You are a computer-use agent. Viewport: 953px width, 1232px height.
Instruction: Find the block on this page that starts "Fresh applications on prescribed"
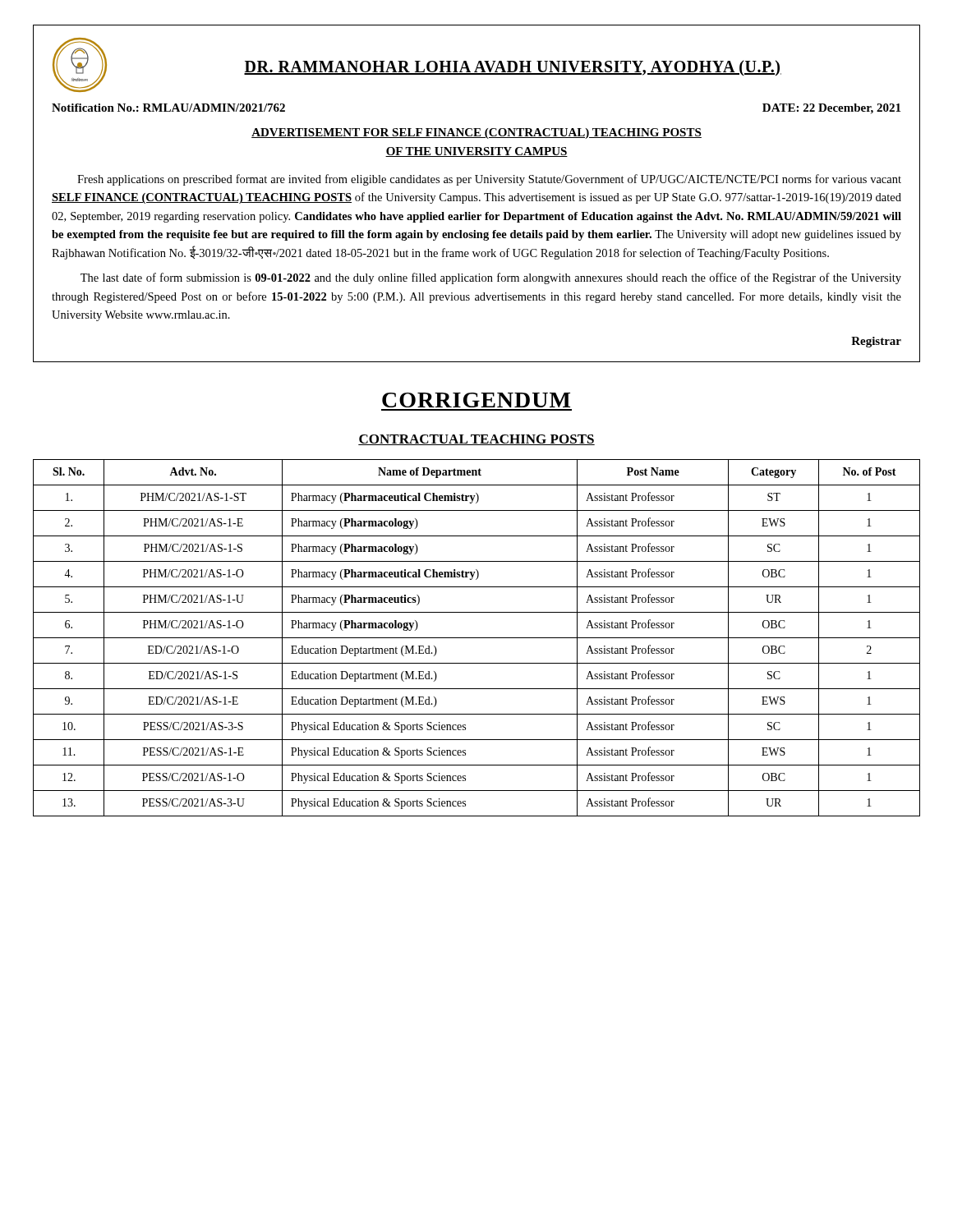(476, 216)
